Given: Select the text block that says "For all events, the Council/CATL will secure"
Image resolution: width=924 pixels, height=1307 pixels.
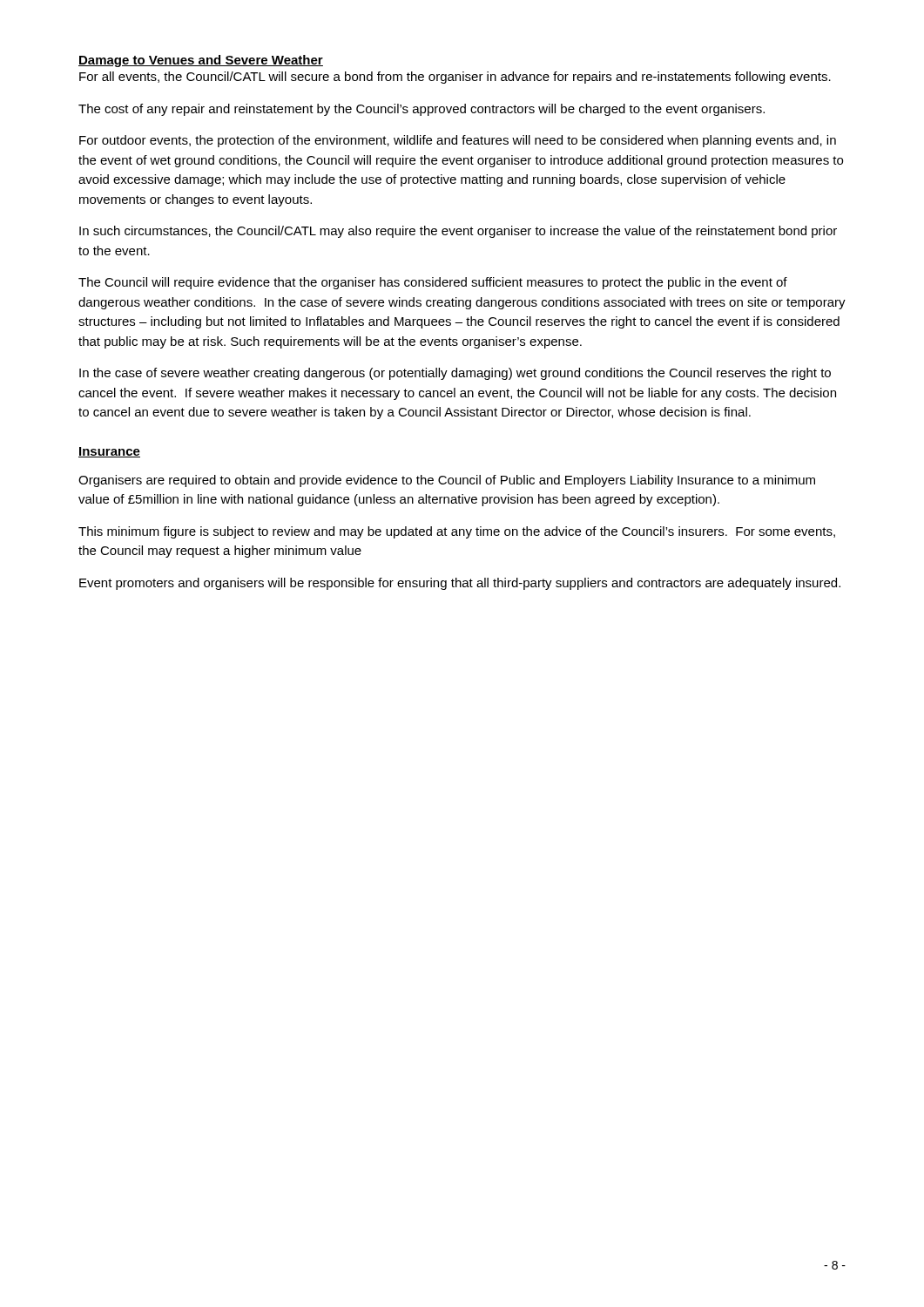Looking at the screenshot, I should 455,76.
